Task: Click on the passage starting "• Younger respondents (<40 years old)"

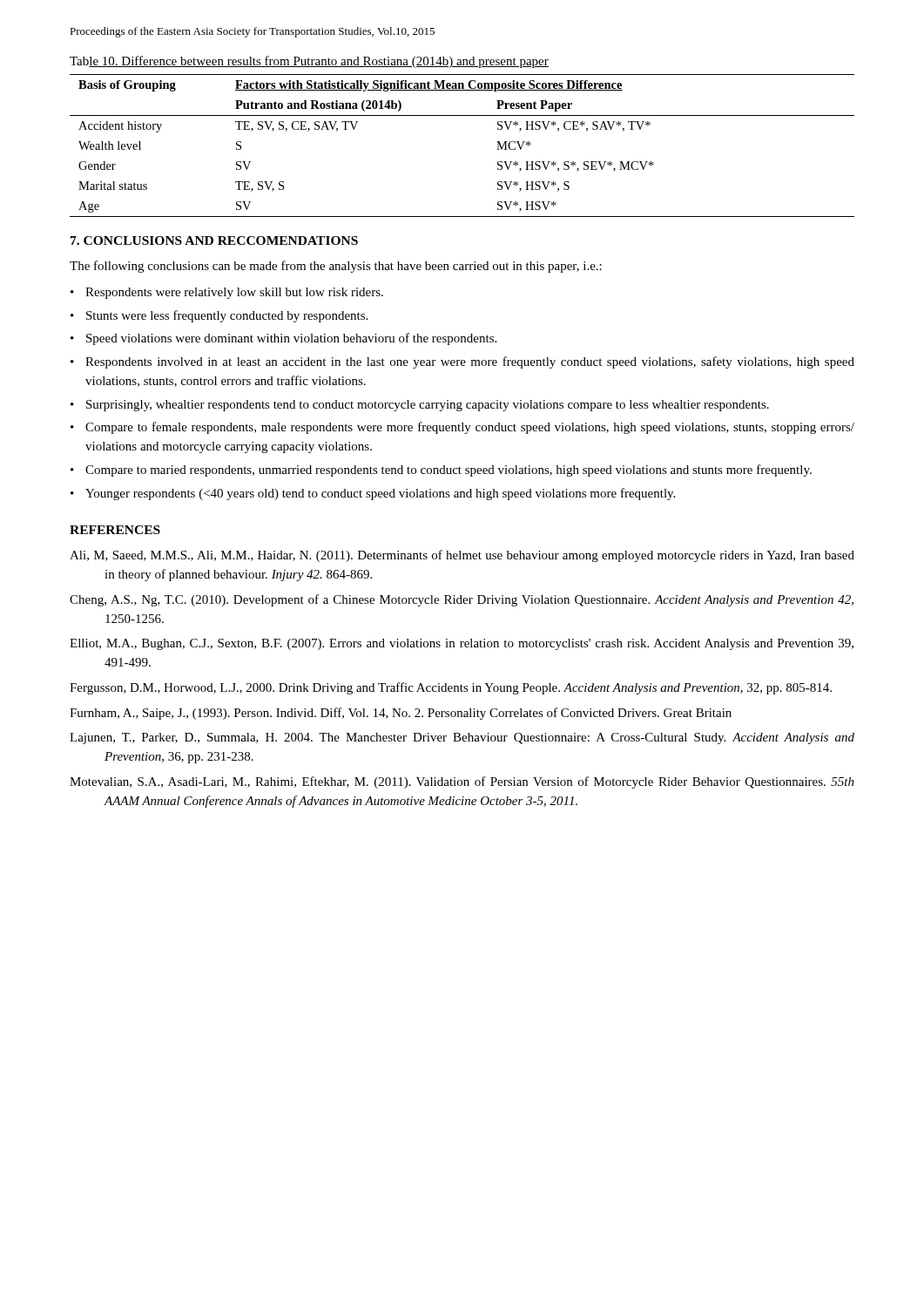Action: point(373,493)
